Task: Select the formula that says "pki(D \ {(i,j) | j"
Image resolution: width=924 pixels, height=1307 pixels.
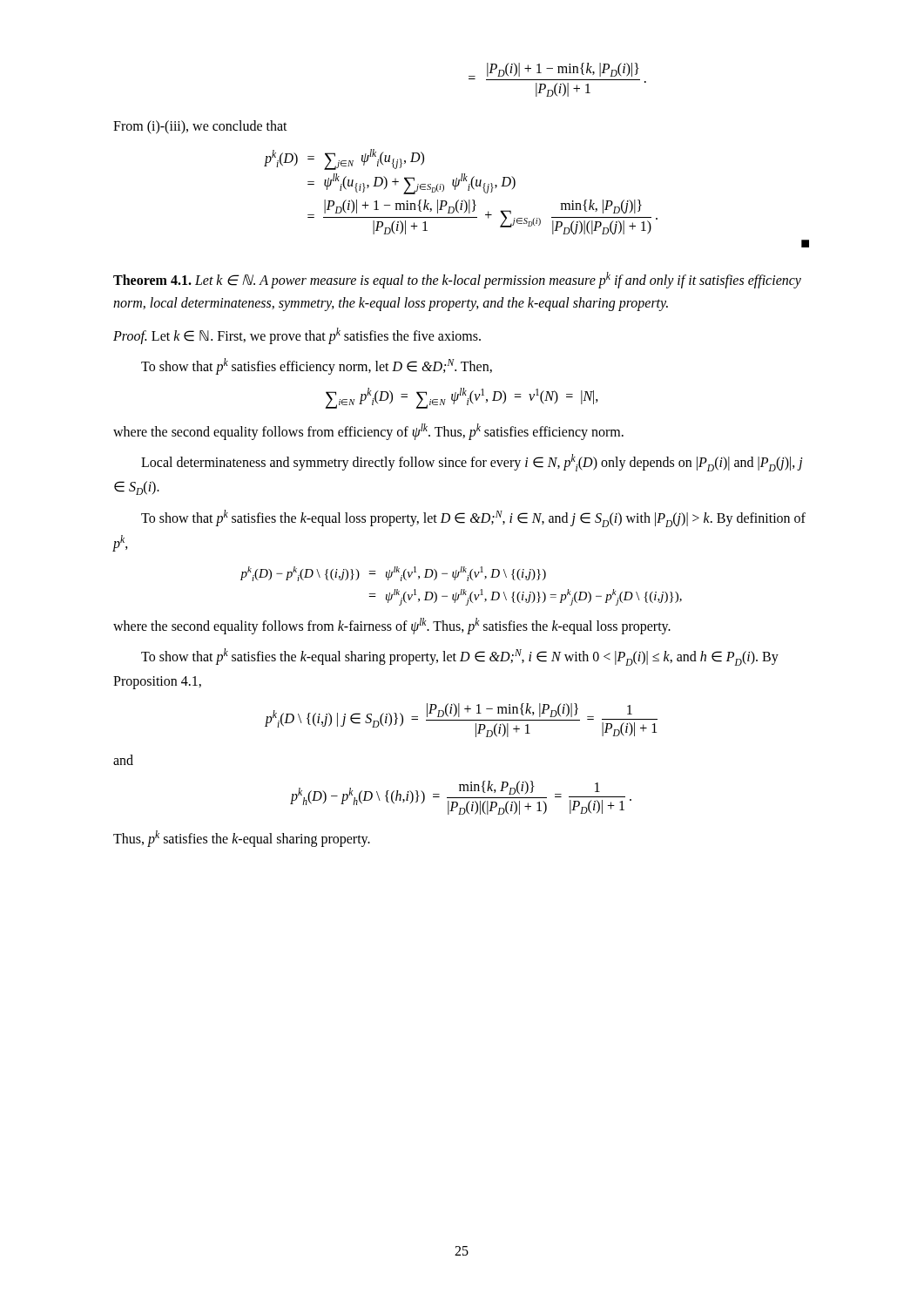Action: pos(462,720)
